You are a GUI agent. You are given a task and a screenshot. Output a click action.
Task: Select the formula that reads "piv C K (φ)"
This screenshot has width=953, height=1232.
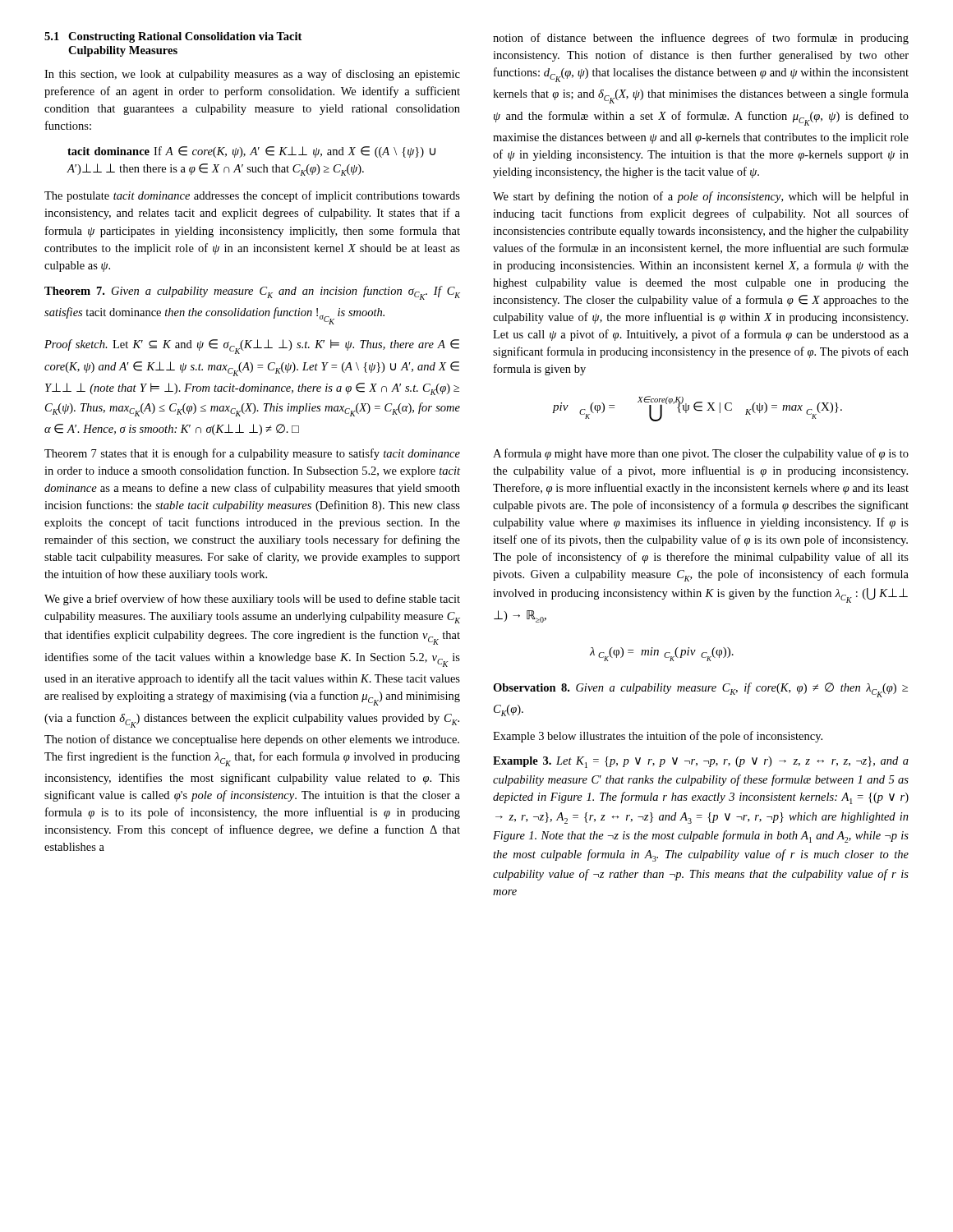701,412
